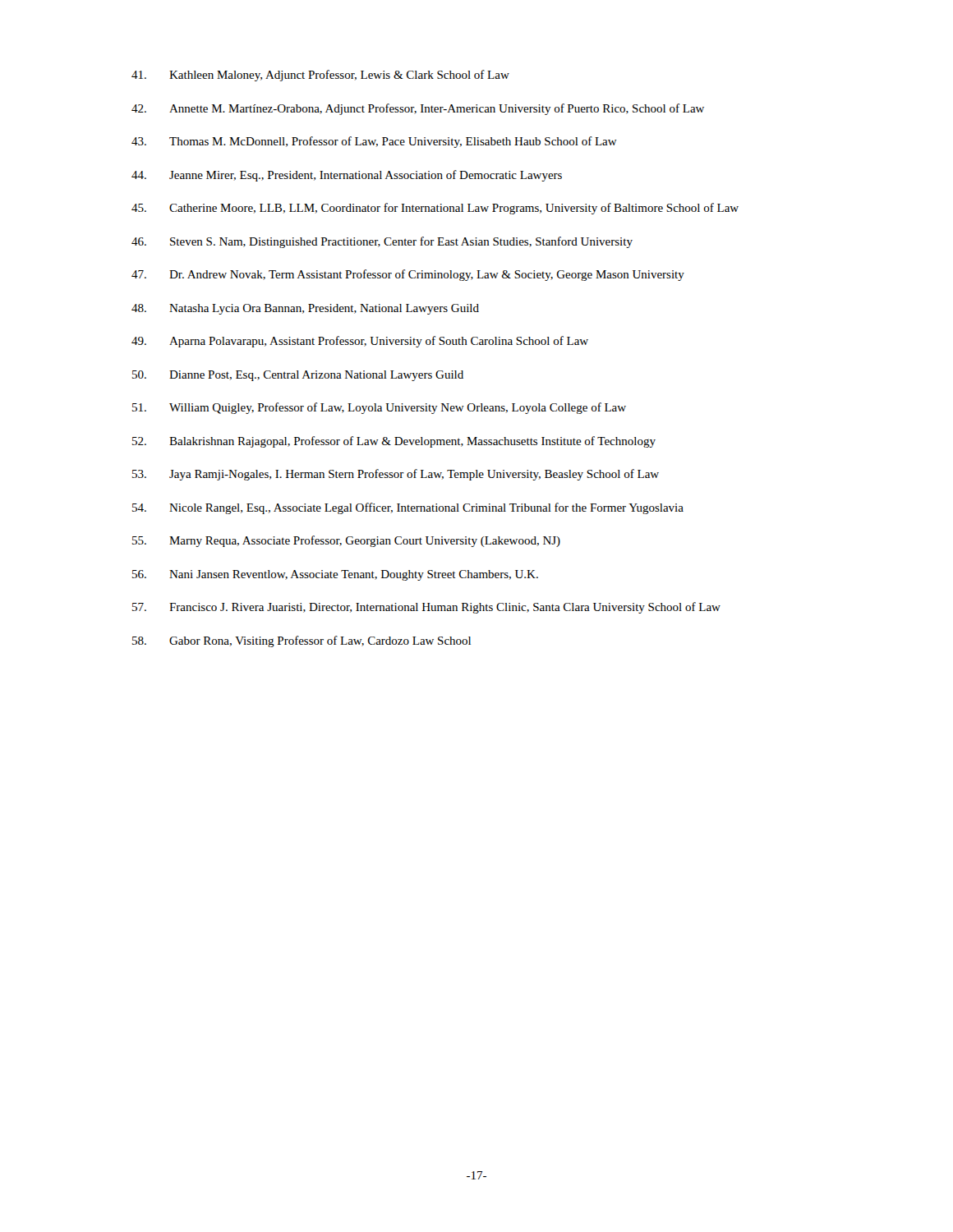Where is the passage that starts "49. Aparna Polavarapu, Assistant Professor, University of"?
This screenshot has width=953, height=1232.
476,341
